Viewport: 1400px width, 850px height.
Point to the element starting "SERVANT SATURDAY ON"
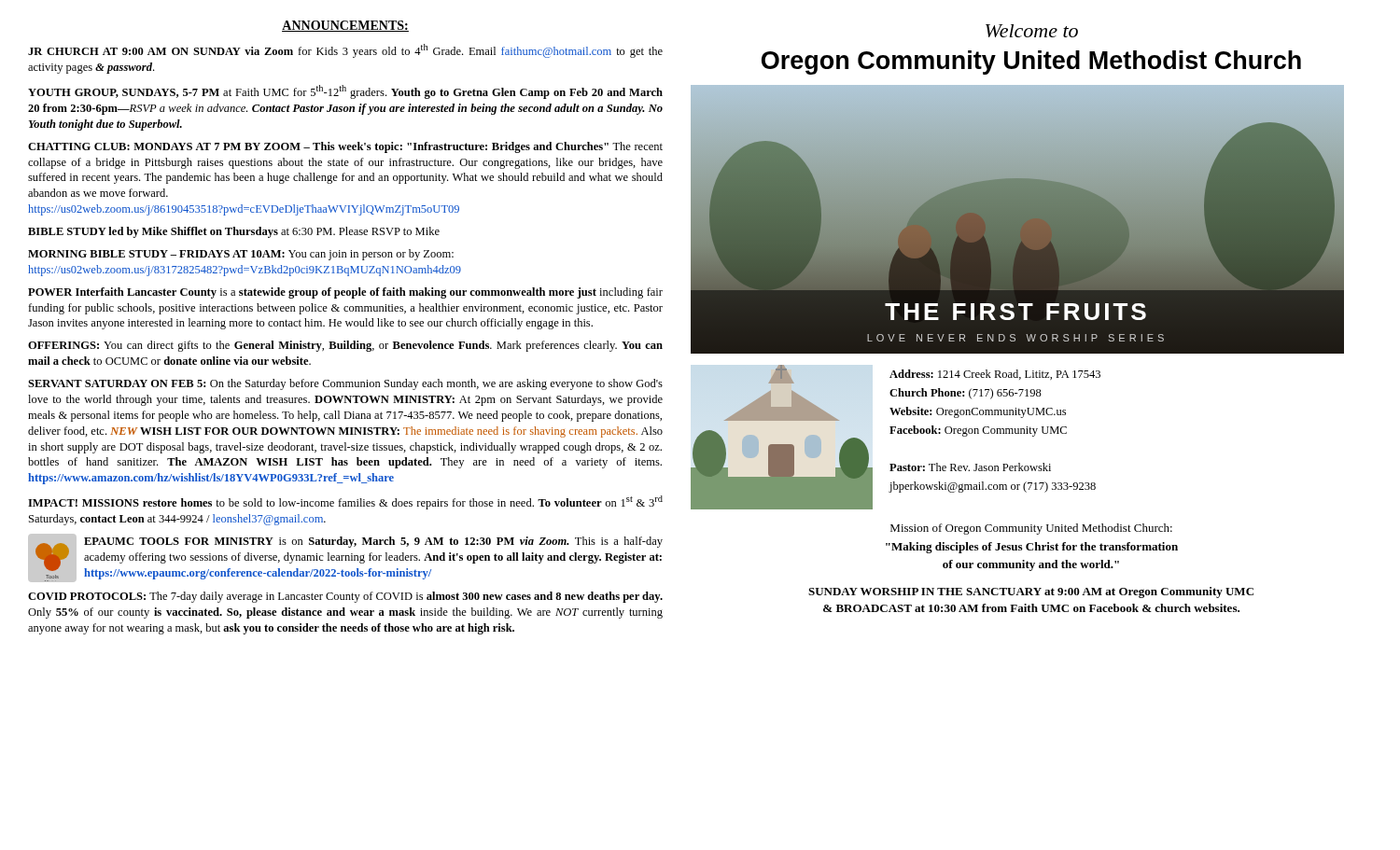tap(345, 431)
